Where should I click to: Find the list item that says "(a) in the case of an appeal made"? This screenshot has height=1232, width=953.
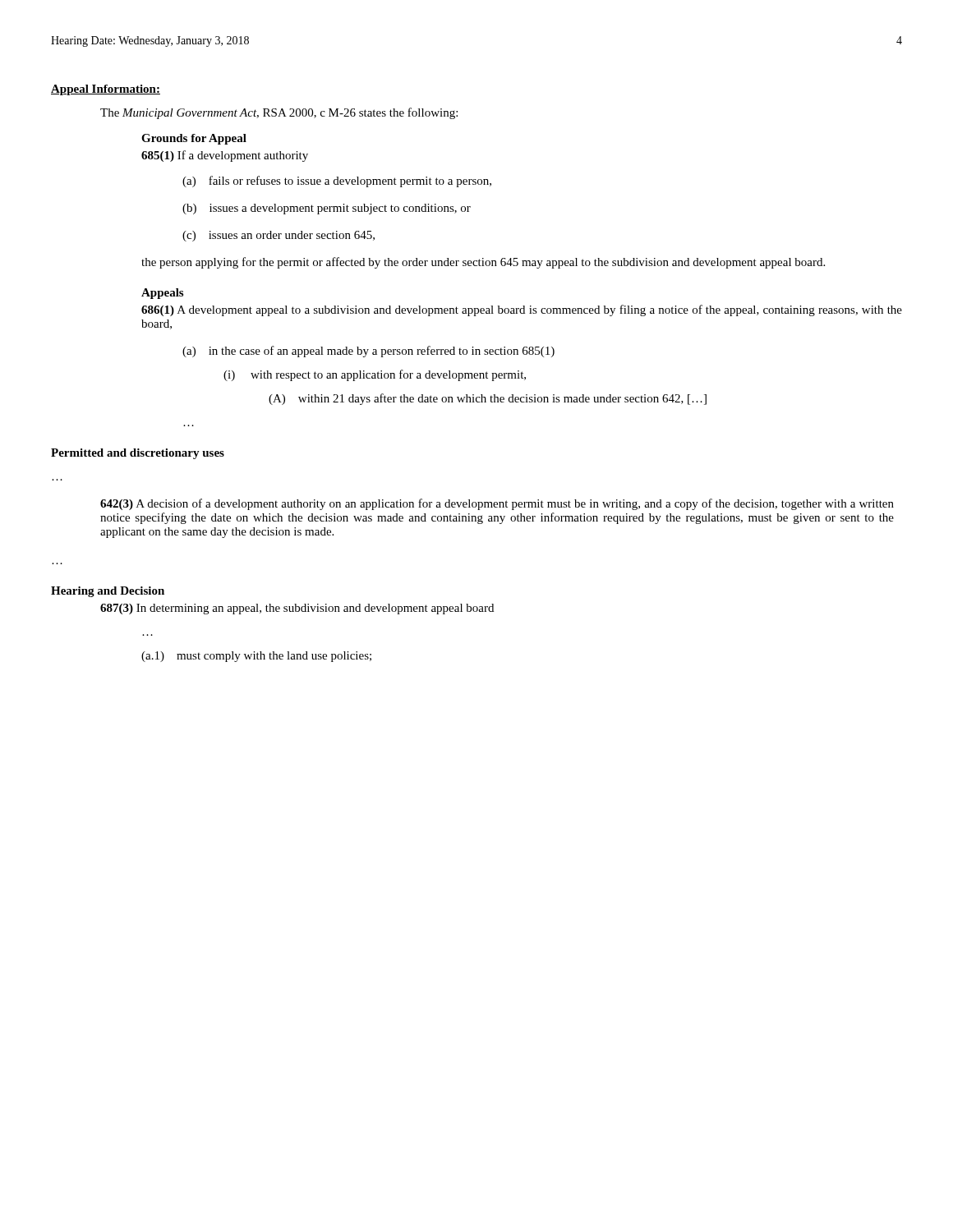pos(369,351)
